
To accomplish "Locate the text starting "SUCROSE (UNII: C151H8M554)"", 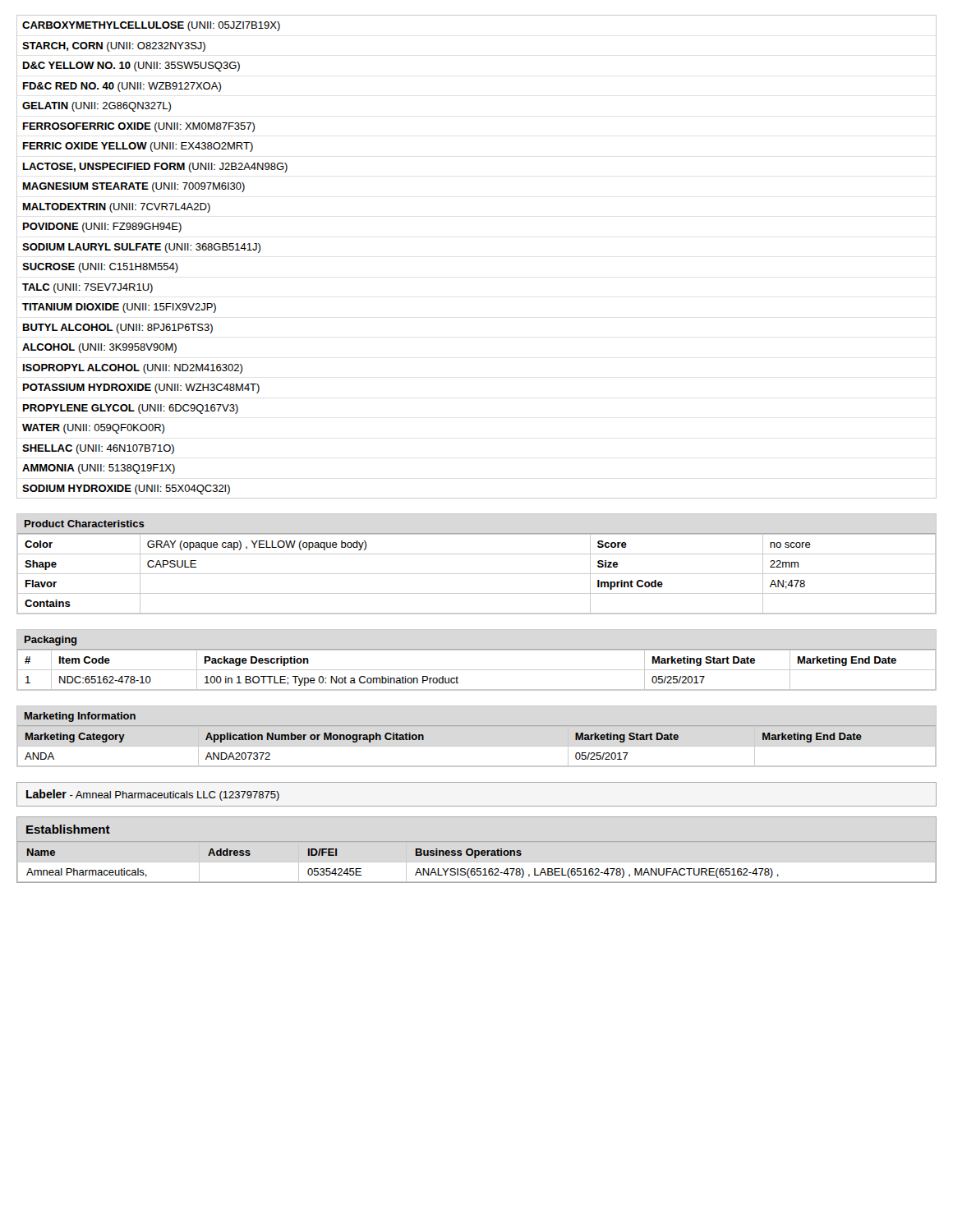I will click(x=100, y=266).
